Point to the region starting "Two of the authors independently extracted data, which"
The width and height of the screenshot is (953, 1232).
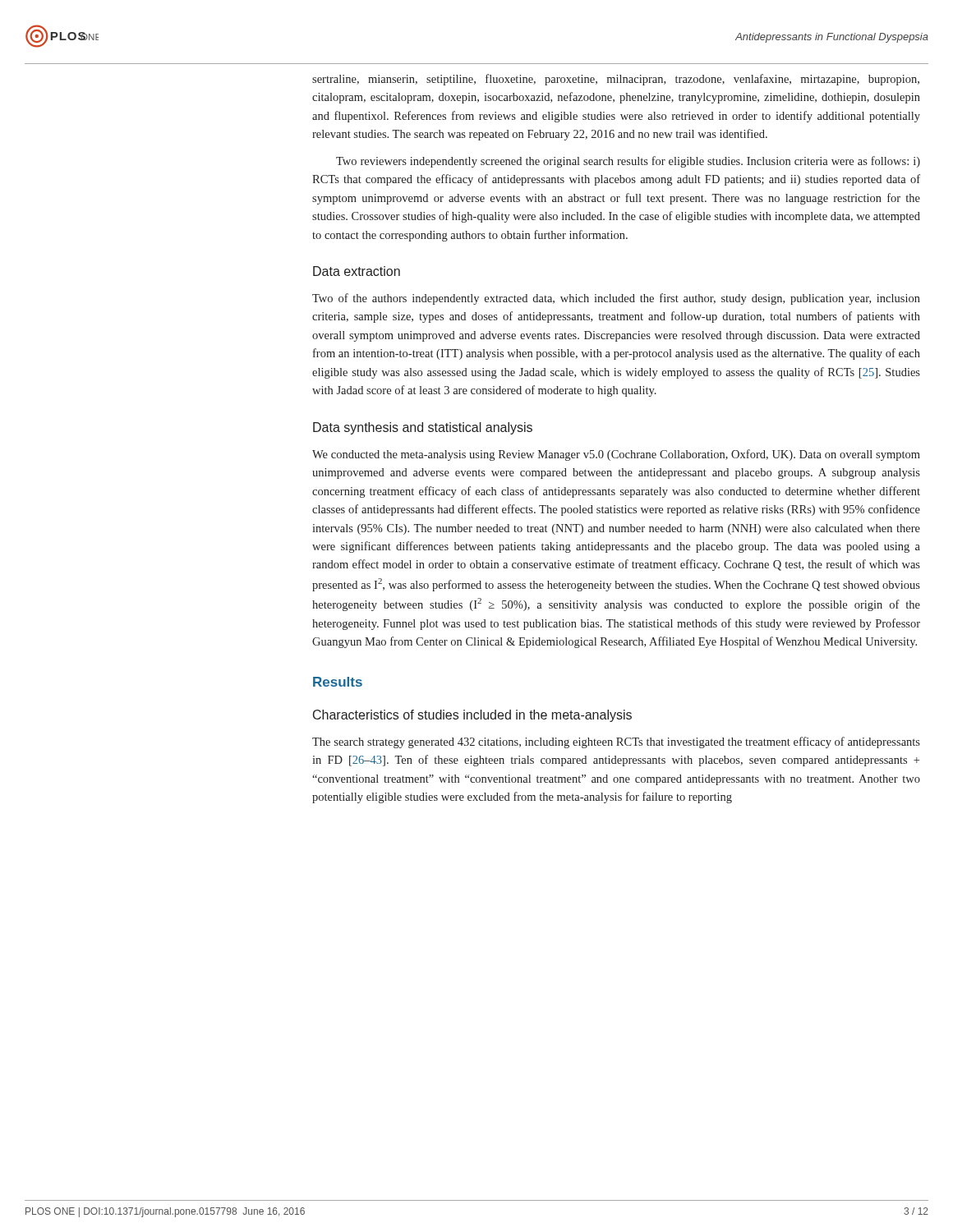point(616,345)
